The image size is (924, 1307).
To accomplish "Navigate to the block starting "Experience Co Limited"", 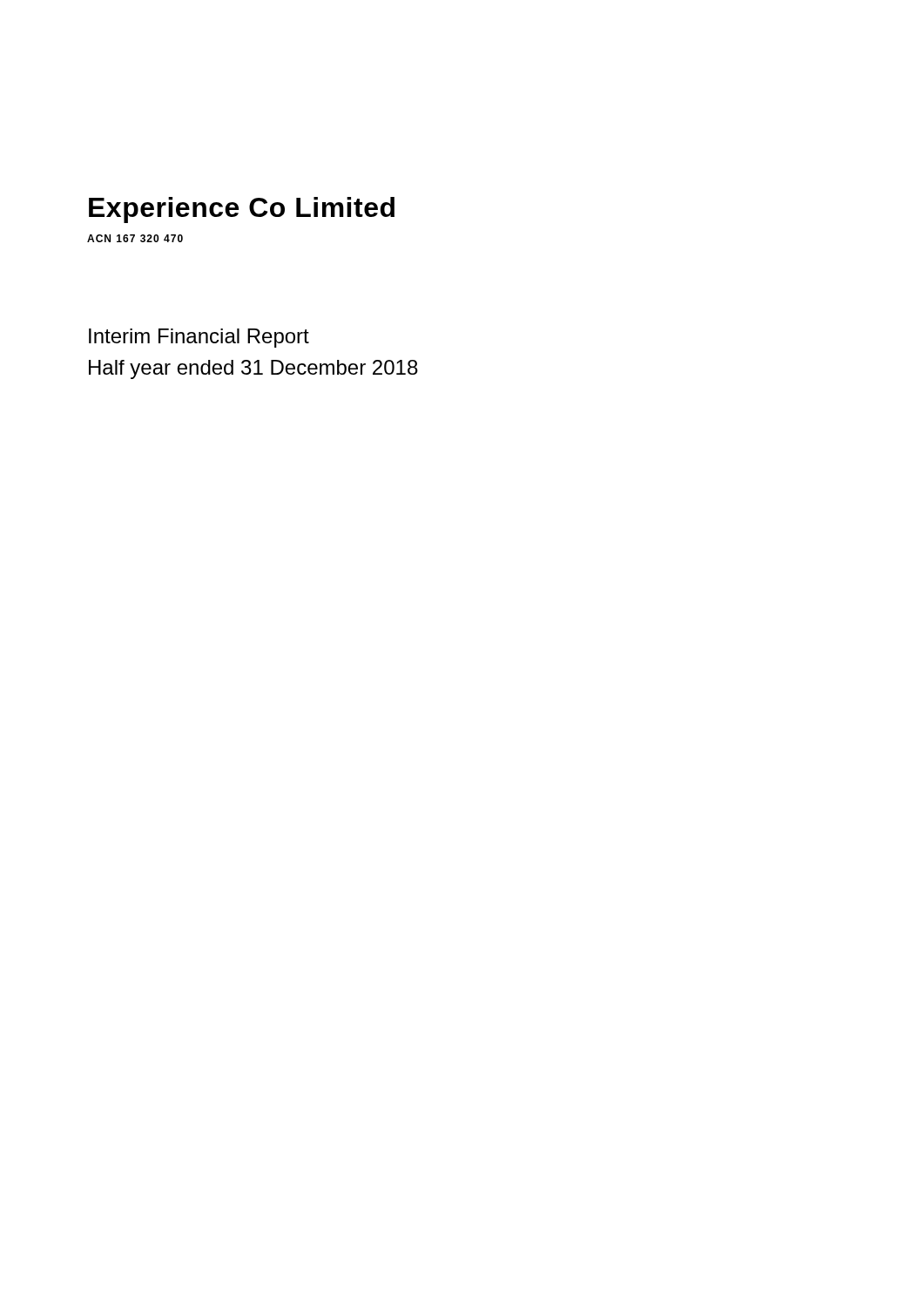I will (242, 208).
